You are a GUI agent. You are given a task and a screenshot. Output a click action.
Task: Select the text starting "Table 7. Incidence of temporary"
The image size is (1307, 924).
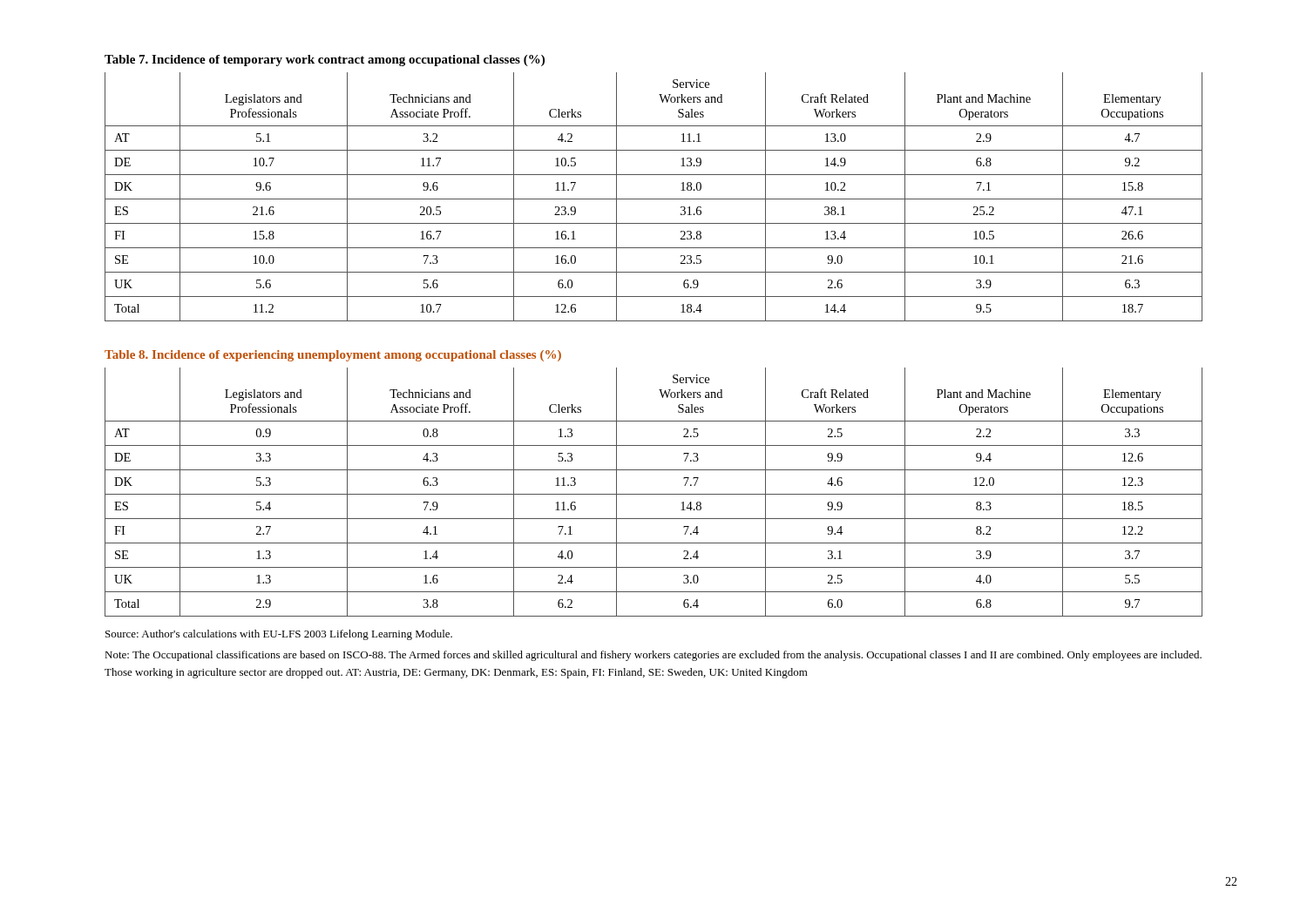click(x=325, y=59)
